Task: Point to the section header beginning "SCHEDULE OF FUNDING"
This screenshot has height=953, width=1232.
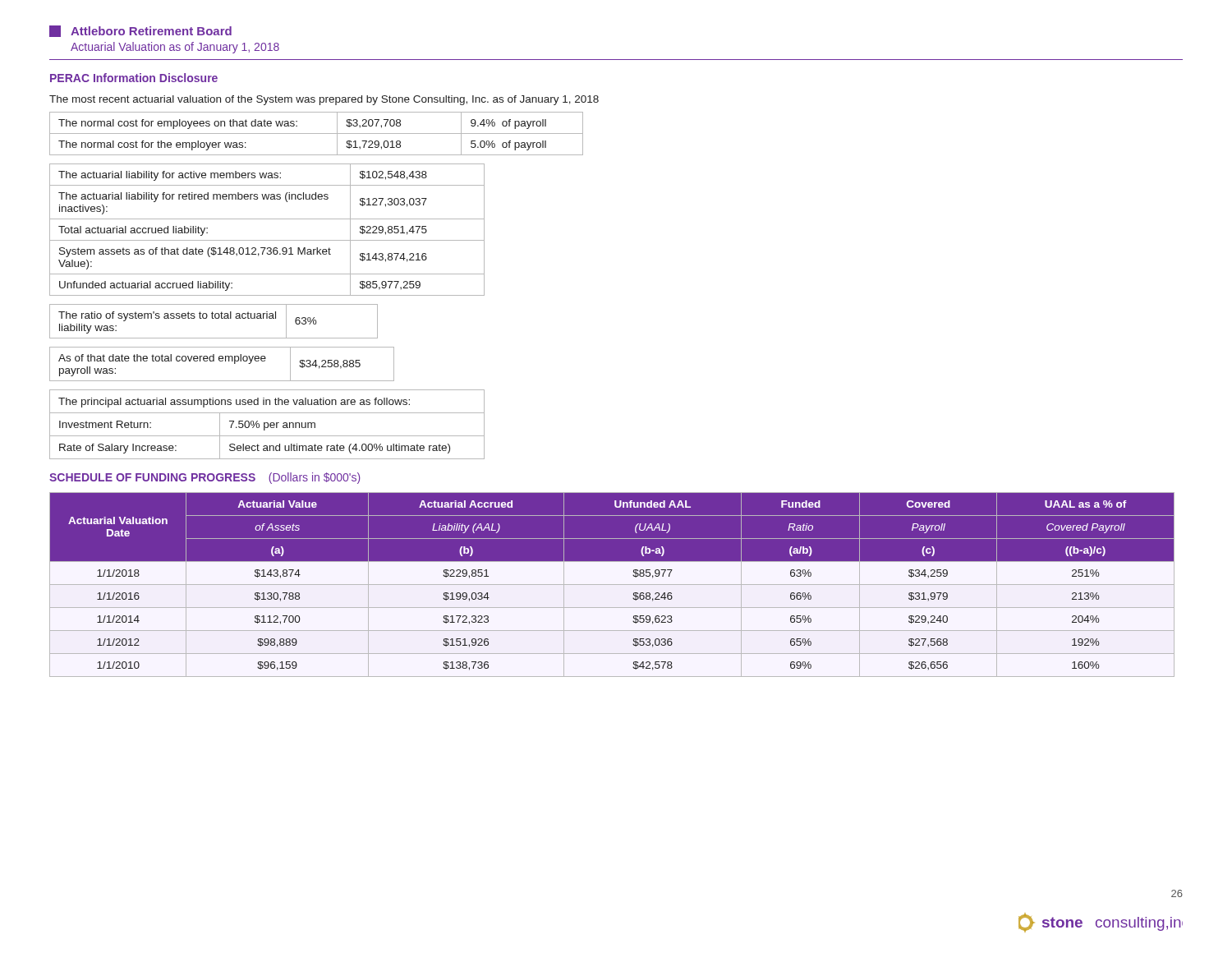Action: [x=205, y=477]
